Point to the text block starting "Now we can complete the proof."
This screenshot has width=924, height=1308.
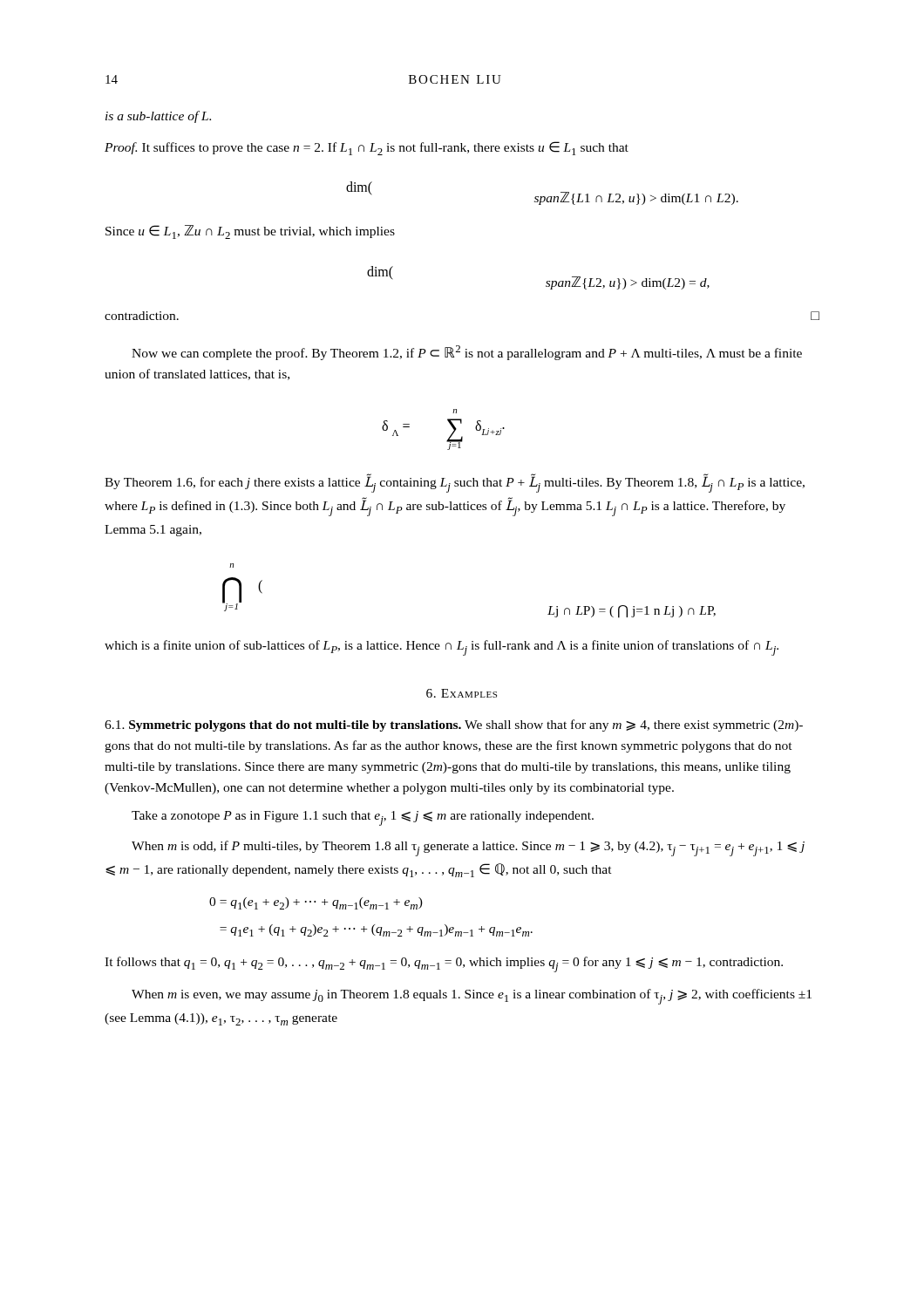tap(453, 362)
